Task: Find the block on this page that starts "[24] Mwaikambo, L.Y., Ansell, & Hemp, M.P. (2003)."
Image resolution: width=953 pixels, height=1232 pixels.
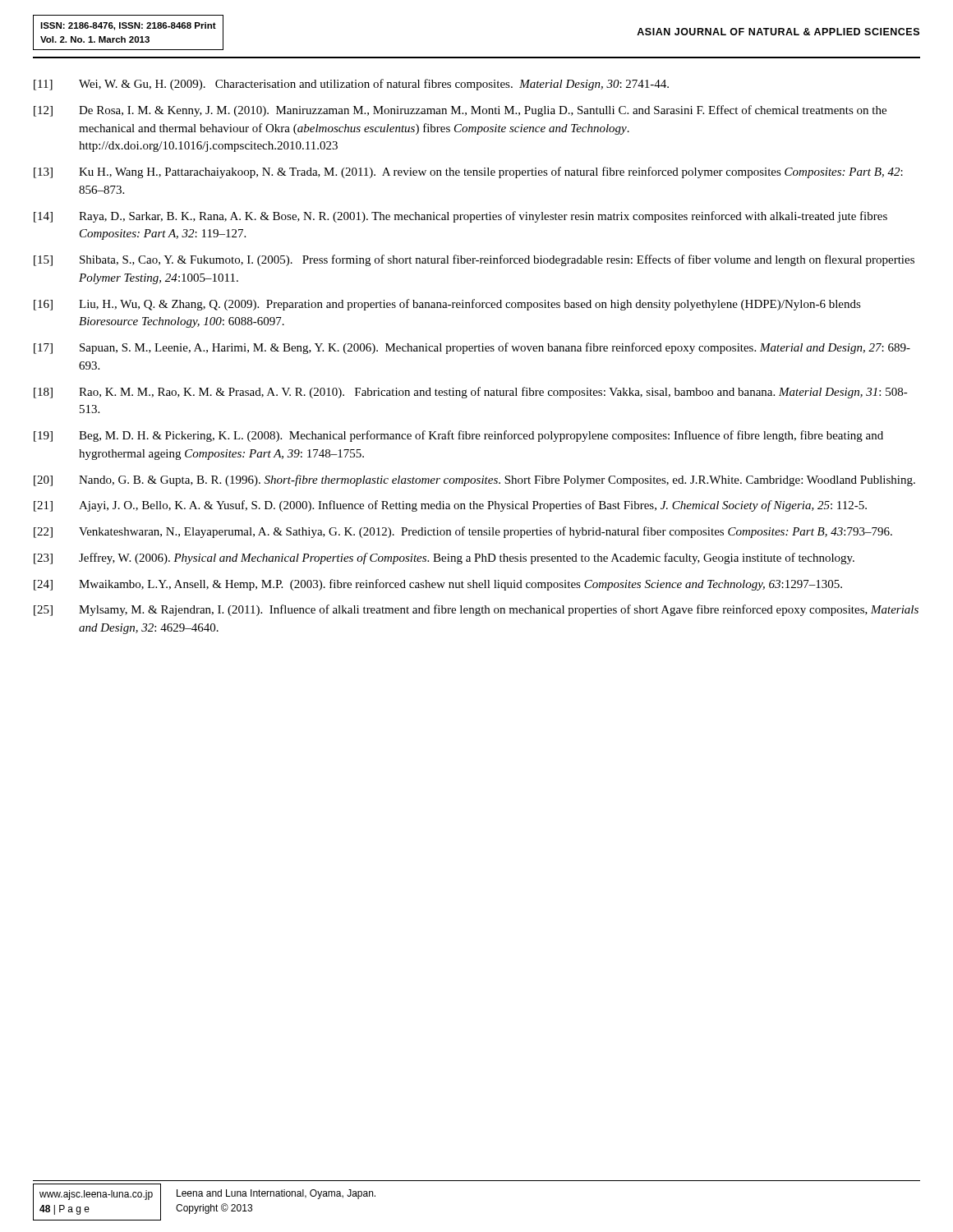Action: click(x=476, y=584)
